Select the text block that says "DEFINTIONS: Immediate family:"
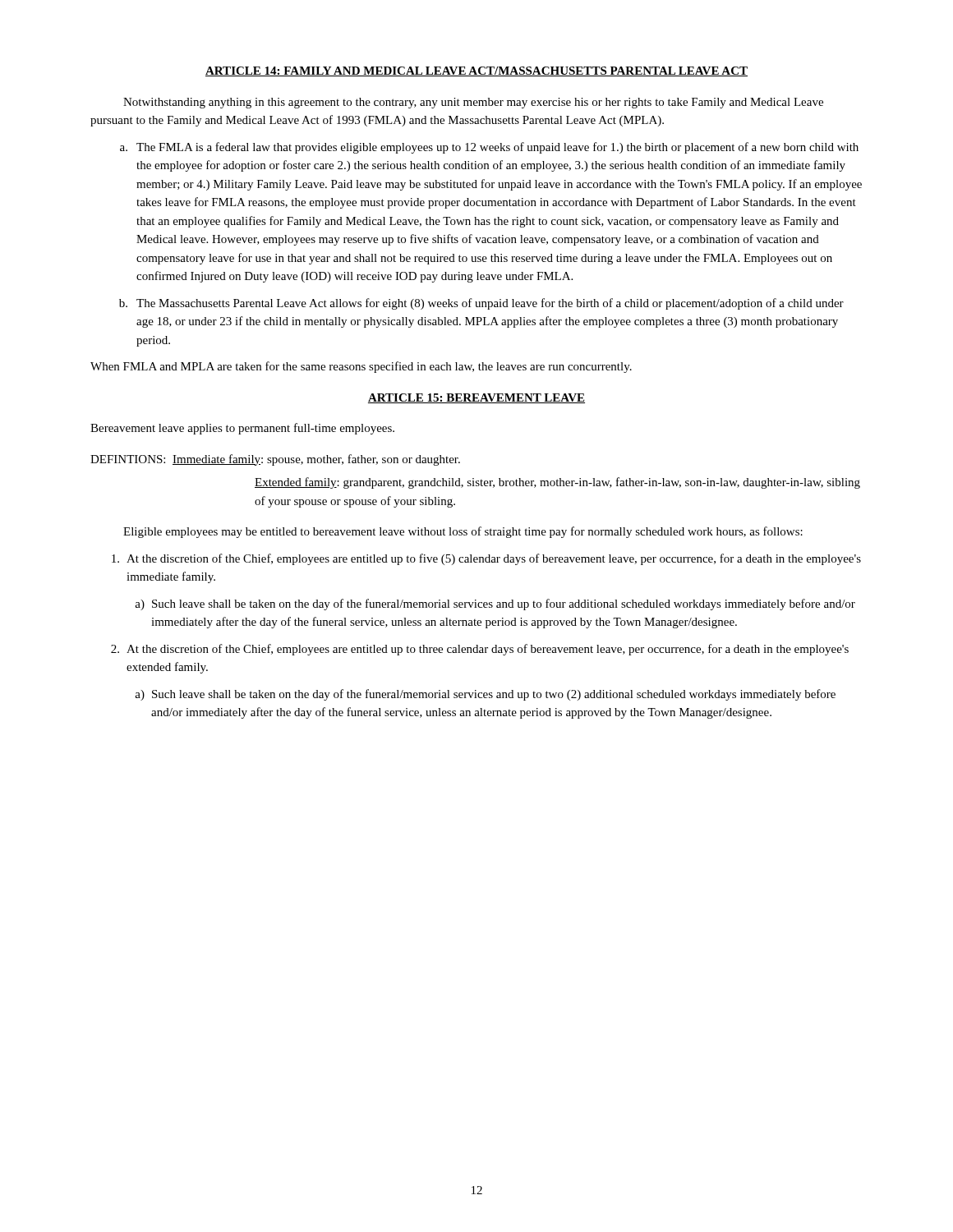Viewport: 953px width, 1232px height. click(275, 460)
